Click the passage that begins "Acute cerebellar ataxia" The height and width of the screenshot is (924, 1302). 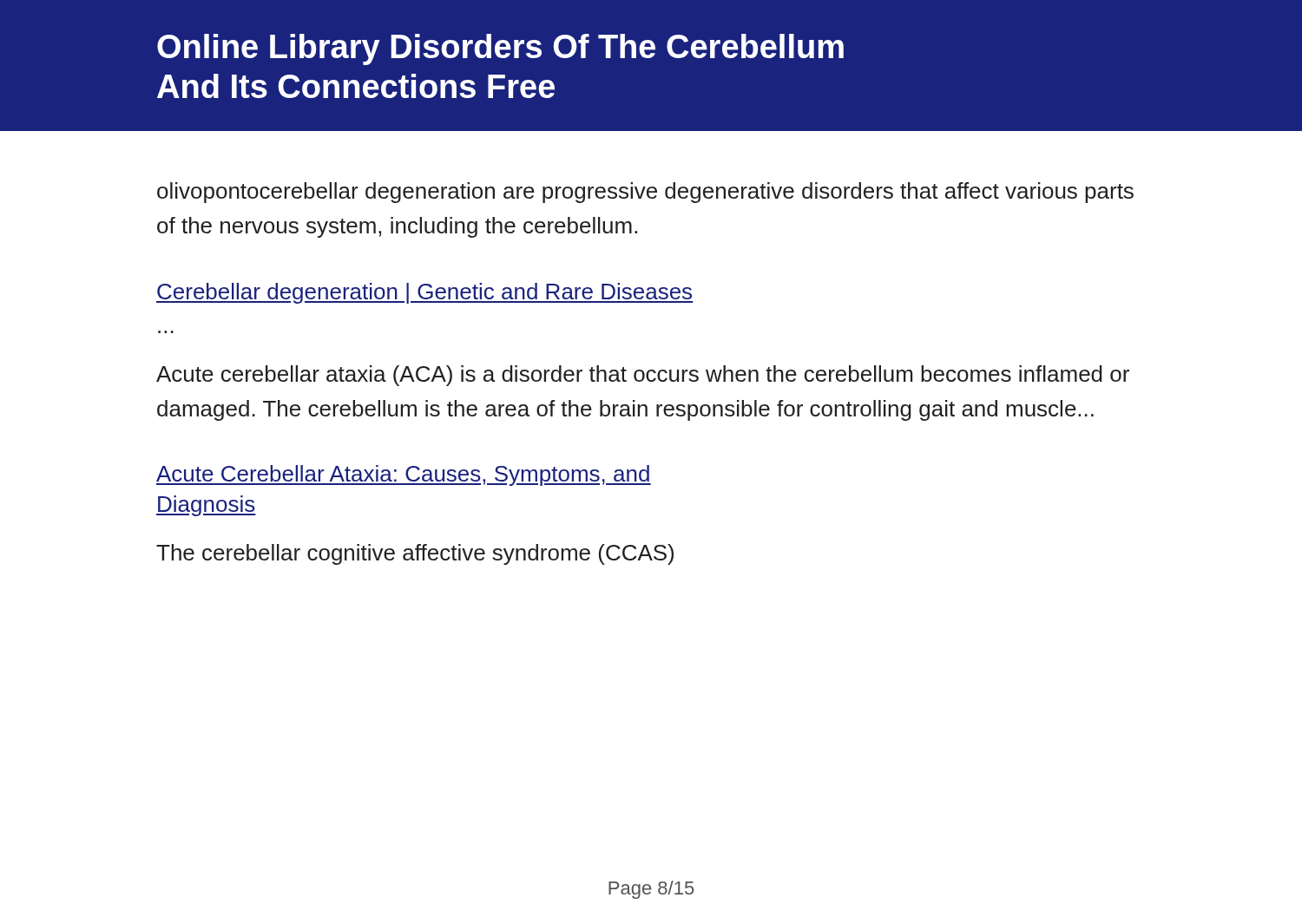643,391
